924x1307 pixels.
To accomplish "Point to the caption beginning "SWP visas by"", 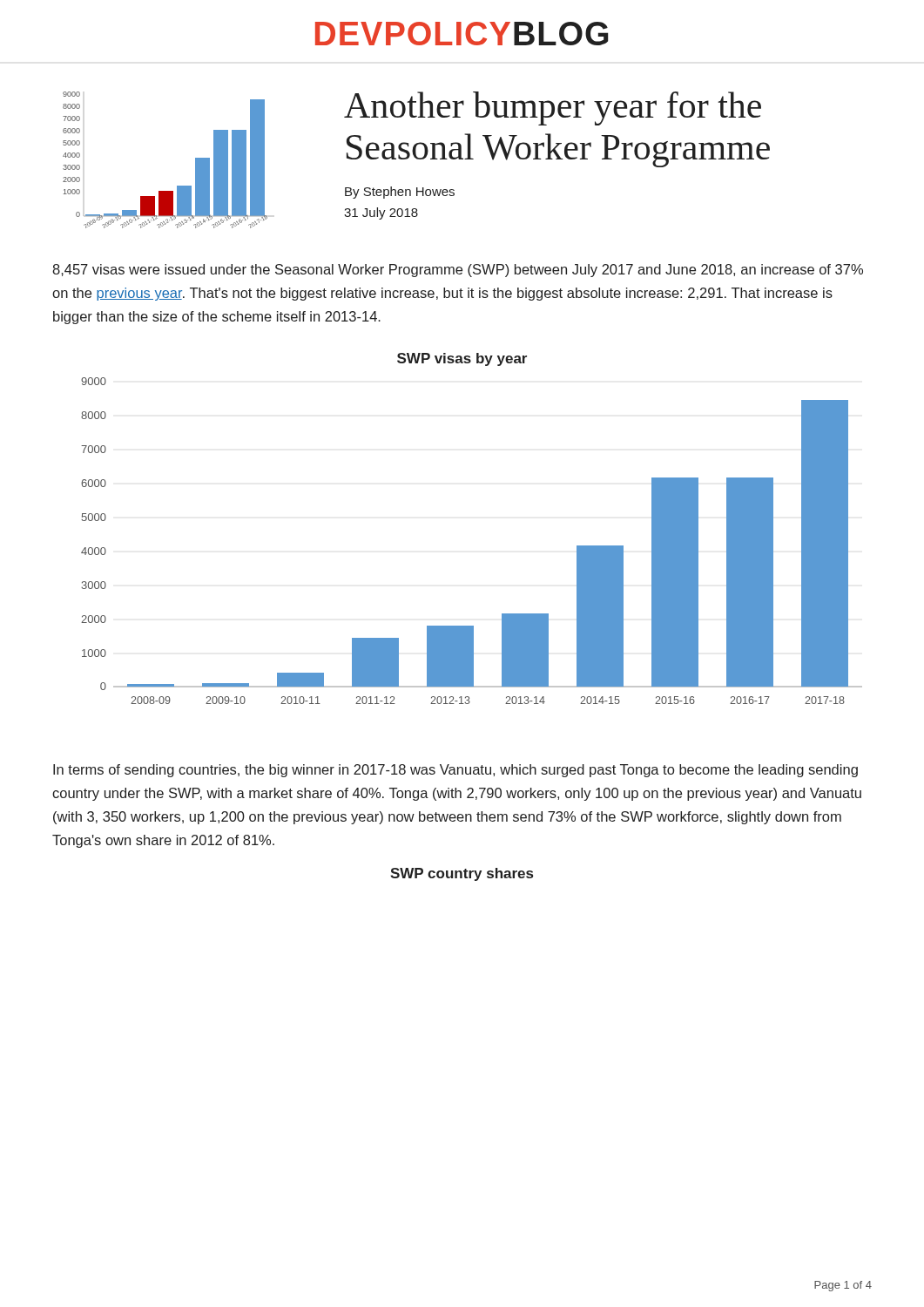I will coord(462,358).
